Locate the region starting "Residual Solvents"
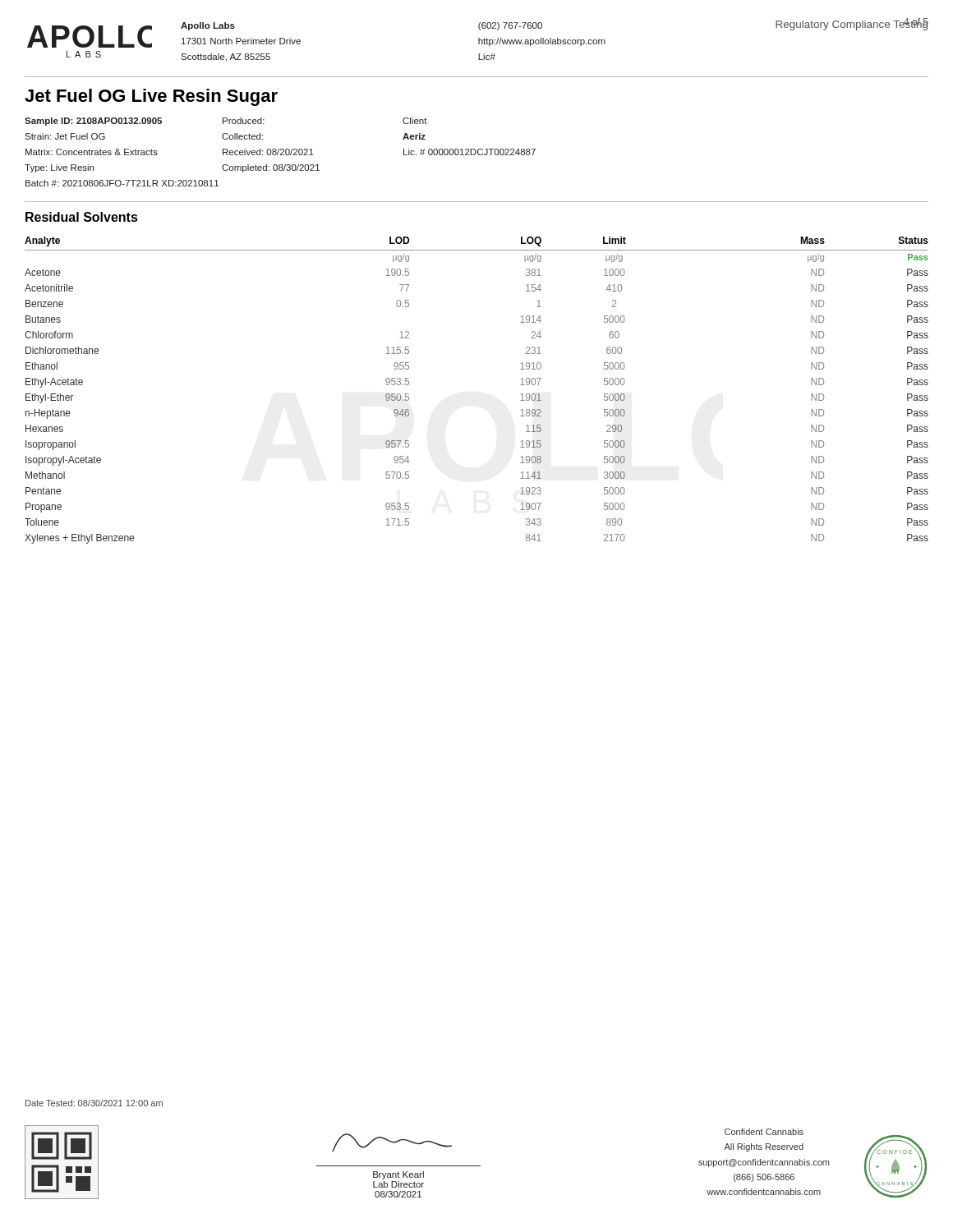953x1232 pixels. click(x=81, y=217)
